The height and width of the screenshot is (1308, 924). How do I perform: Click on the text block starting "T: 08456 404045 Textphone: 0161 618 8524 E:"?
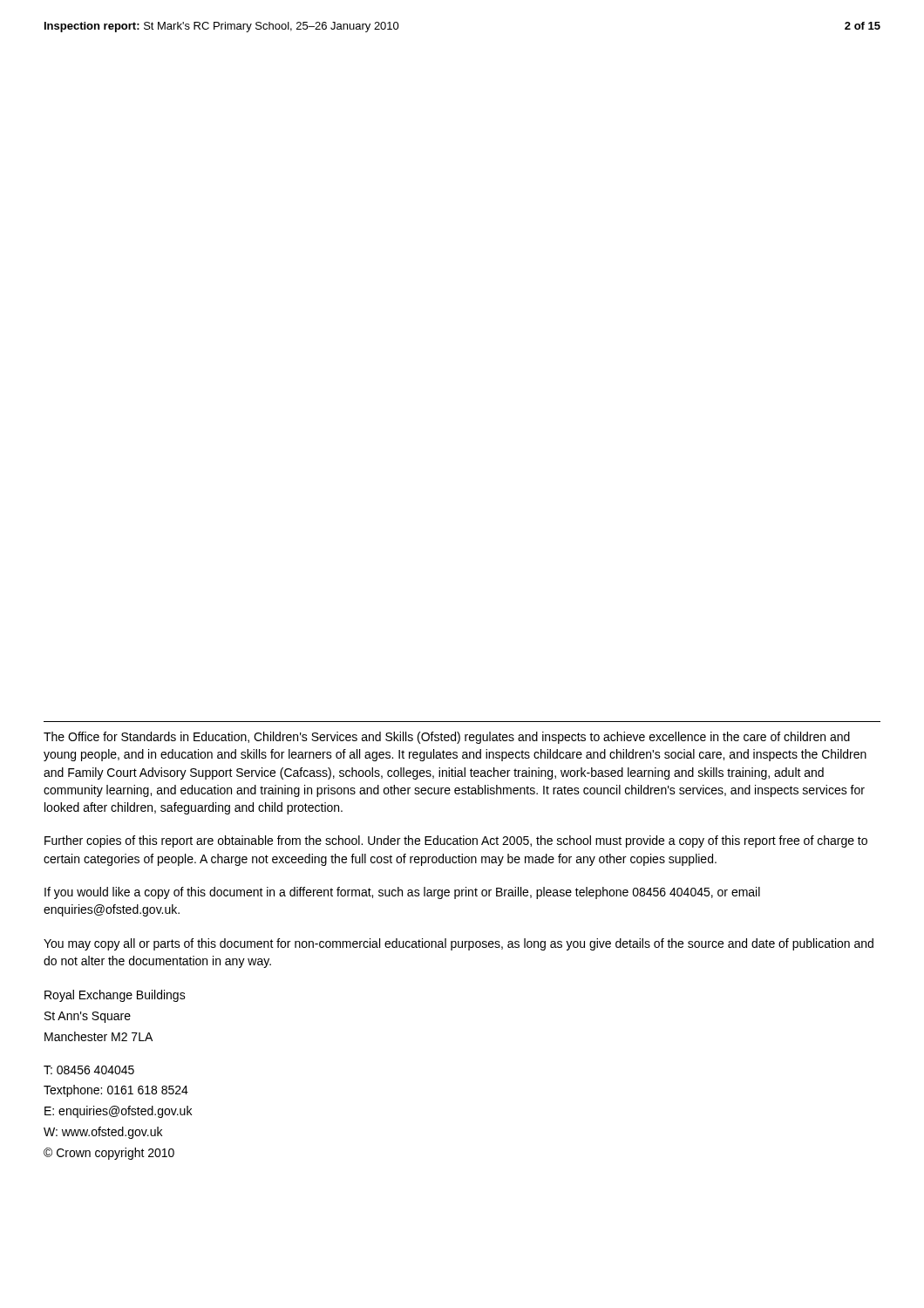click(x=118, y=1111)
